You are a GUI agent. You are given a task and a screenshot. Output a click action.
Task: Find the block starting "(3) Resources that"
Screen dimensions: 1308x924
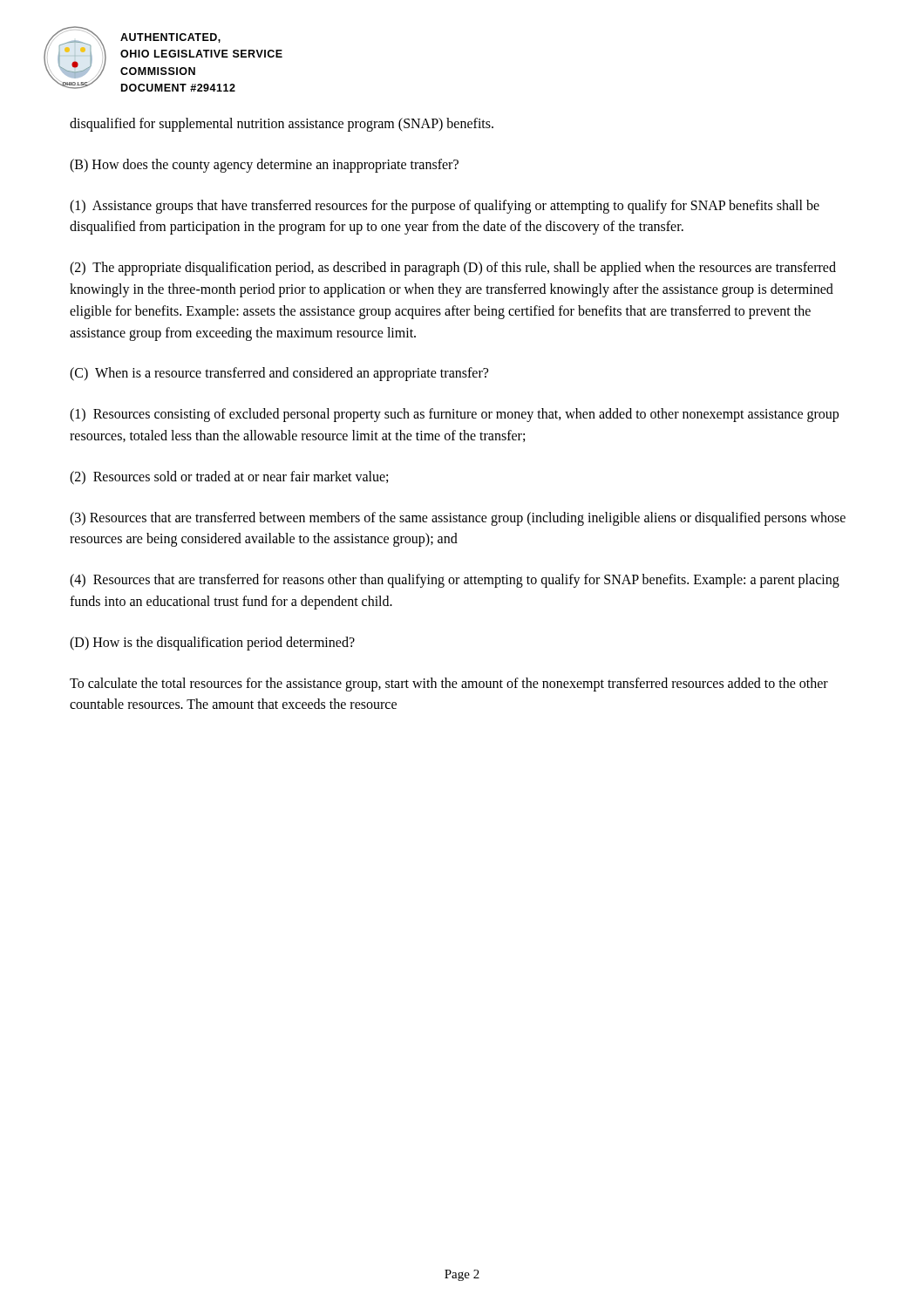[x=458, y=528]
